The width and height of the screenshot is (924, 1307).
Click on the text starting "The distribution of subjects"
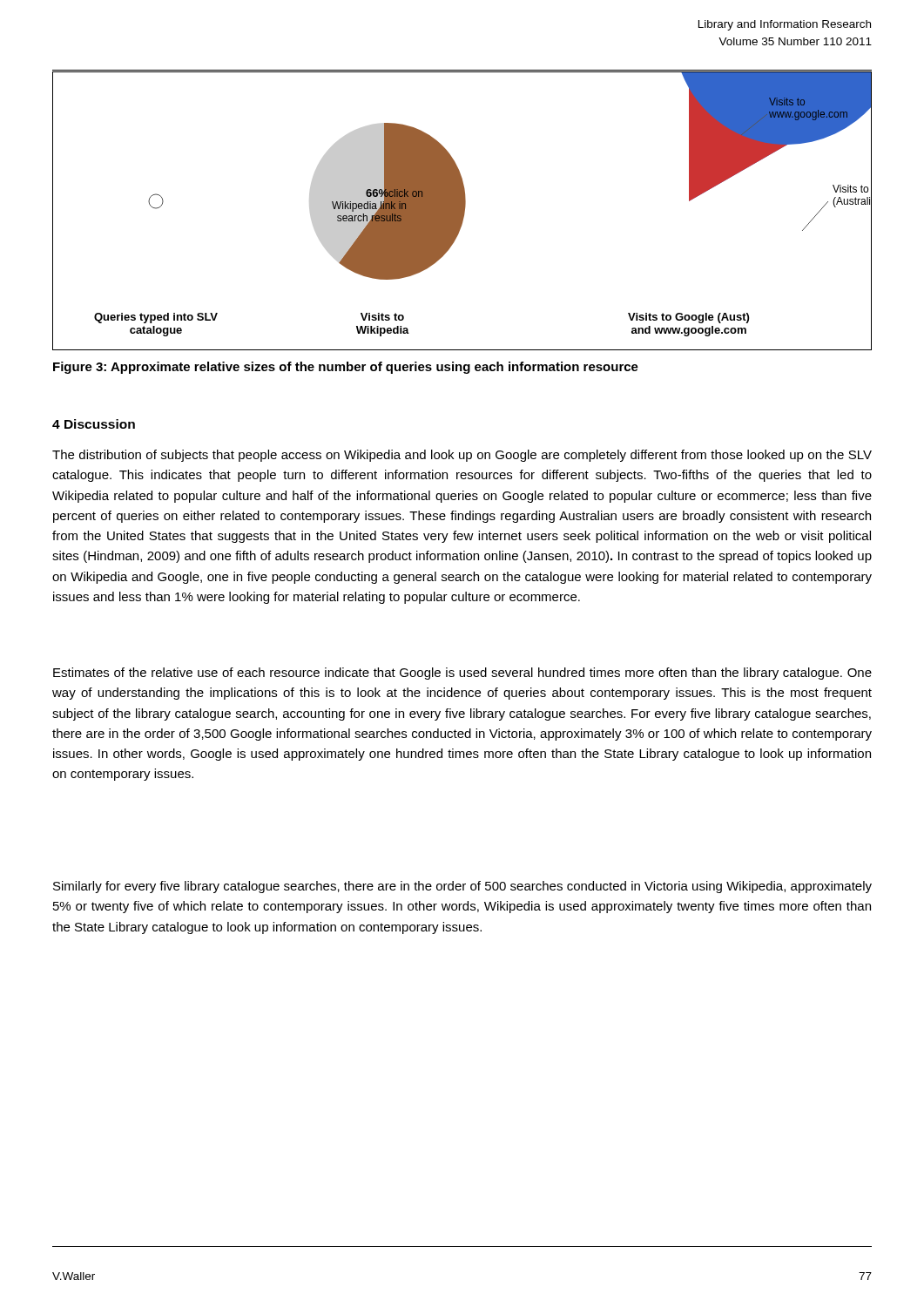(x=462, y=525)
